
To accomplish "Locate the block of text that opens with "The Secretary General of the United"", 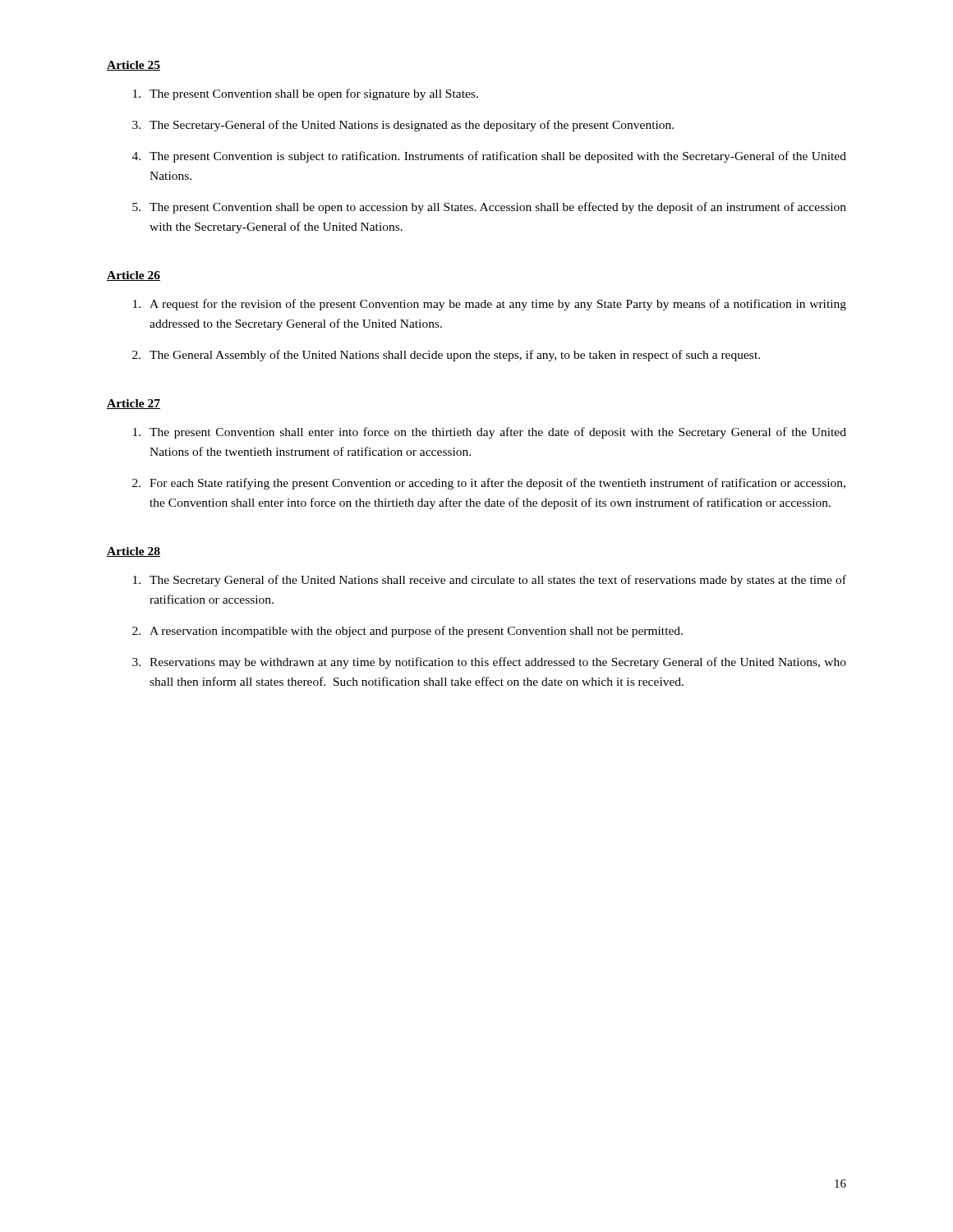I will click(x=476, y=590).
